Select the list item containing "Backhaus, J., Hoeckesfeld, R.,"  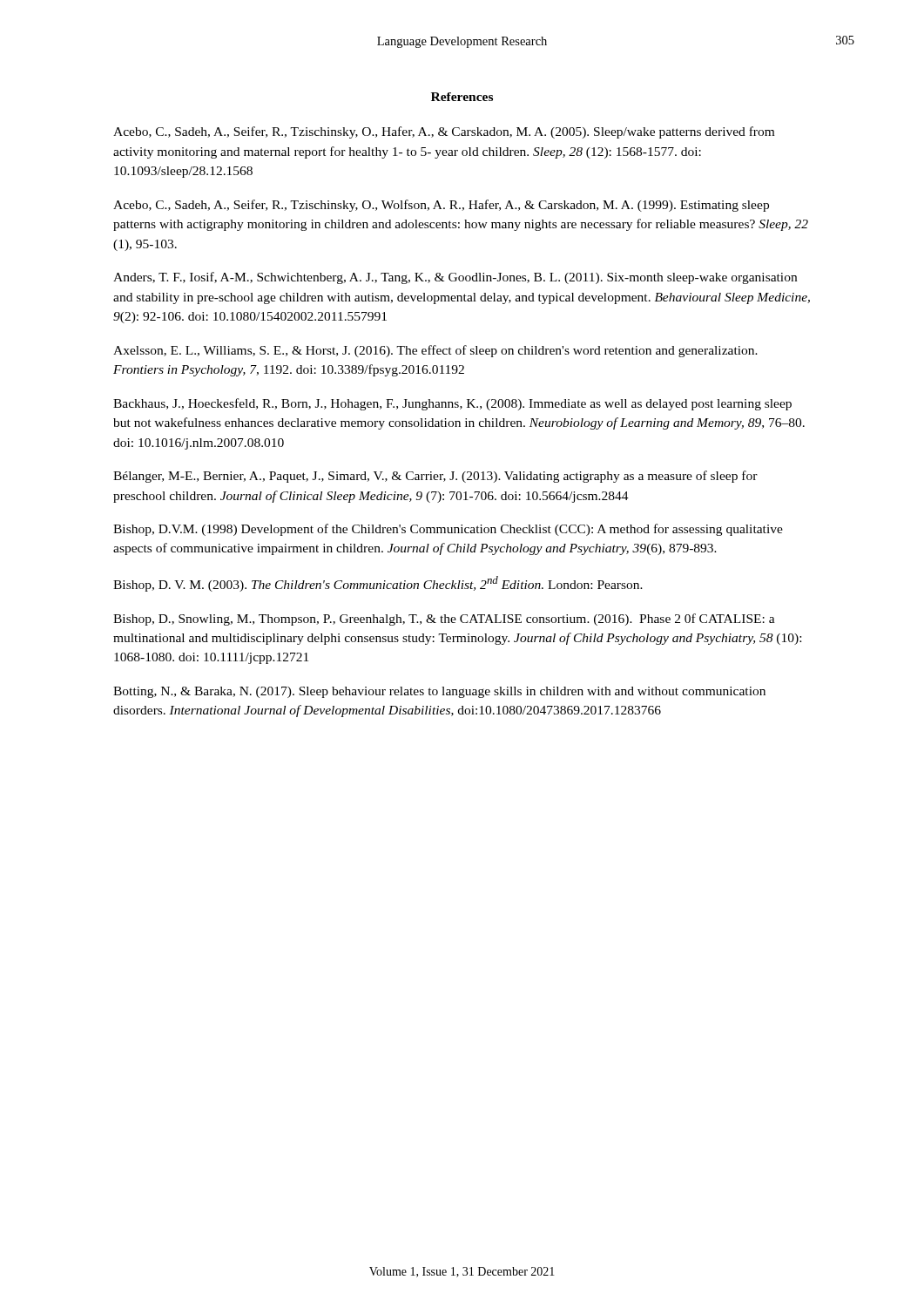coord(459,422)
